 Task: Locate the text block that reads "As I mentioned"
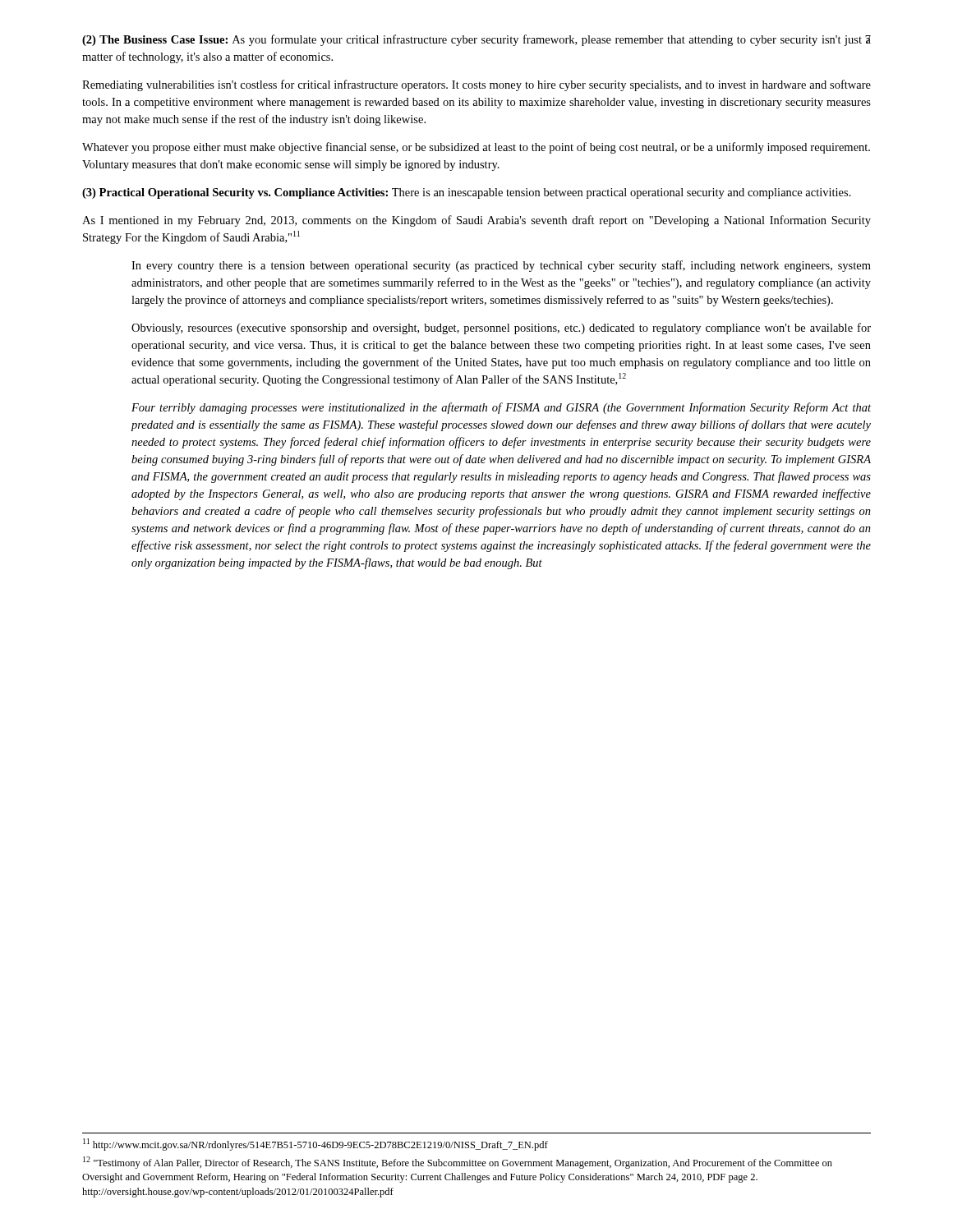point(476,229)
